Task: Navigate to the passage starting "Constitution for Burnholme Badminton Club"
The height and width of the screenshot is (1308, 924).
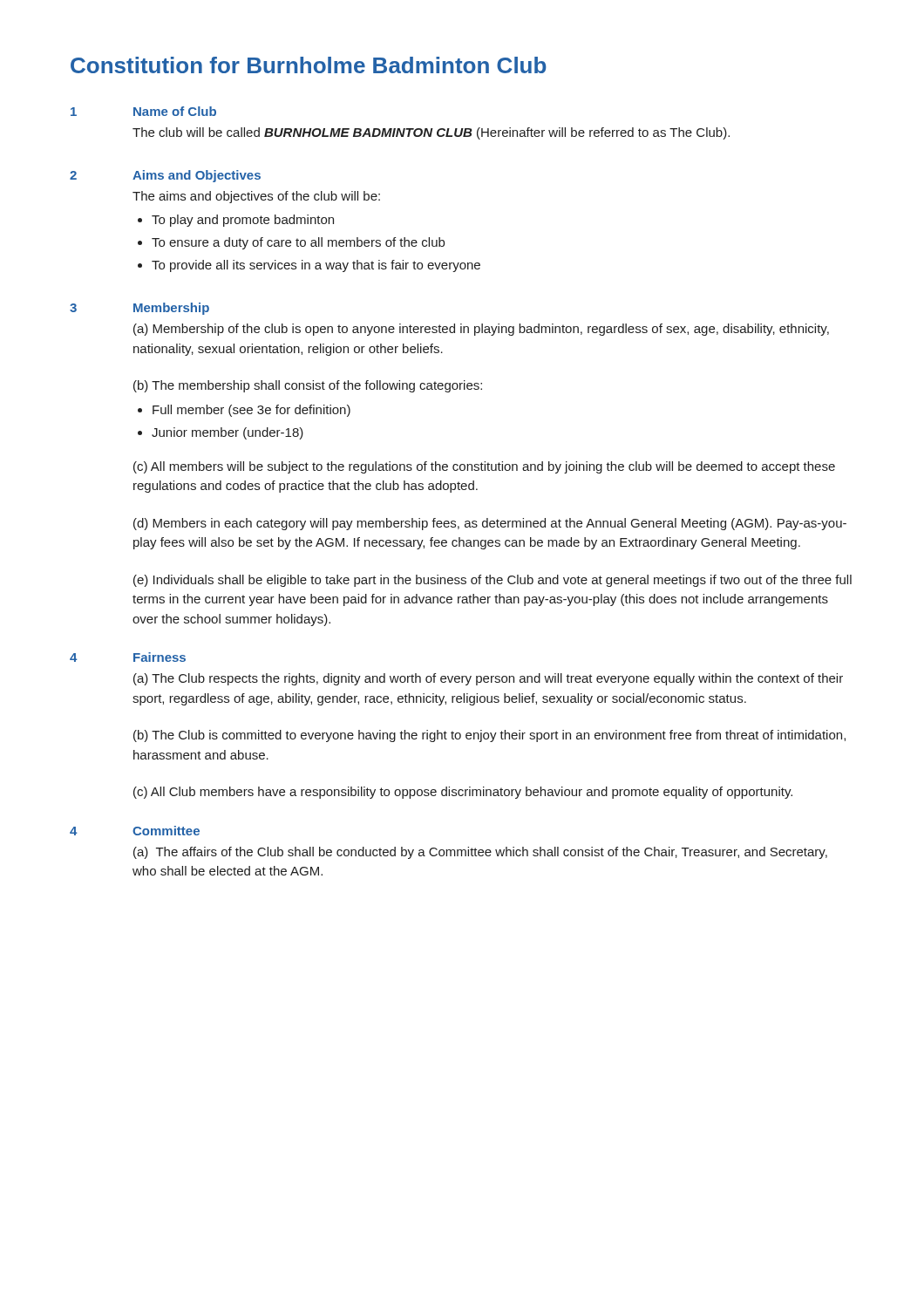Action: coord(308,65)
